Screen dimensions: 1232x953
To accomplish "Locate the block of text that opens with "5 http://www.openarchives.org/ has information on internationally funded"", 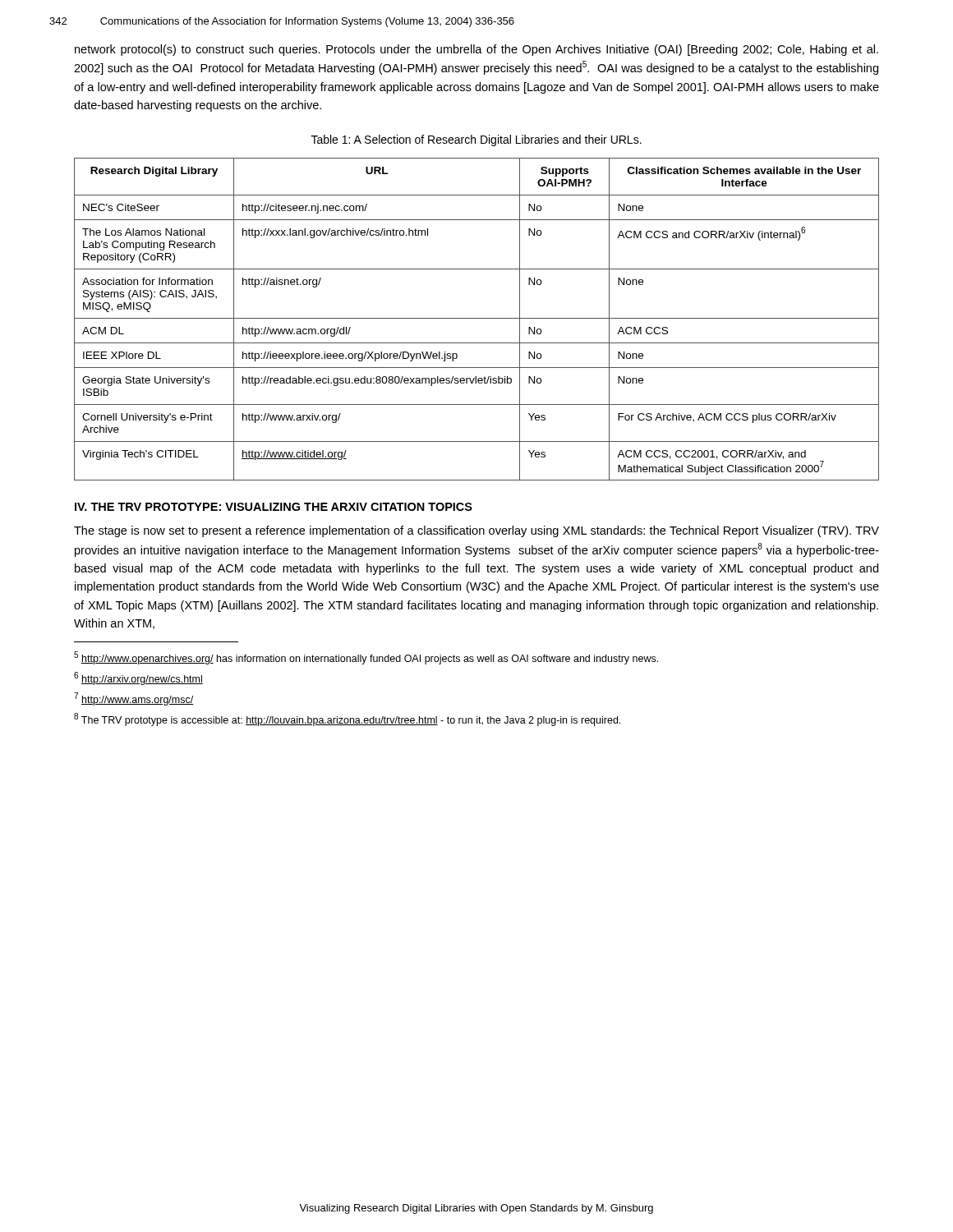I will [366, 657].
